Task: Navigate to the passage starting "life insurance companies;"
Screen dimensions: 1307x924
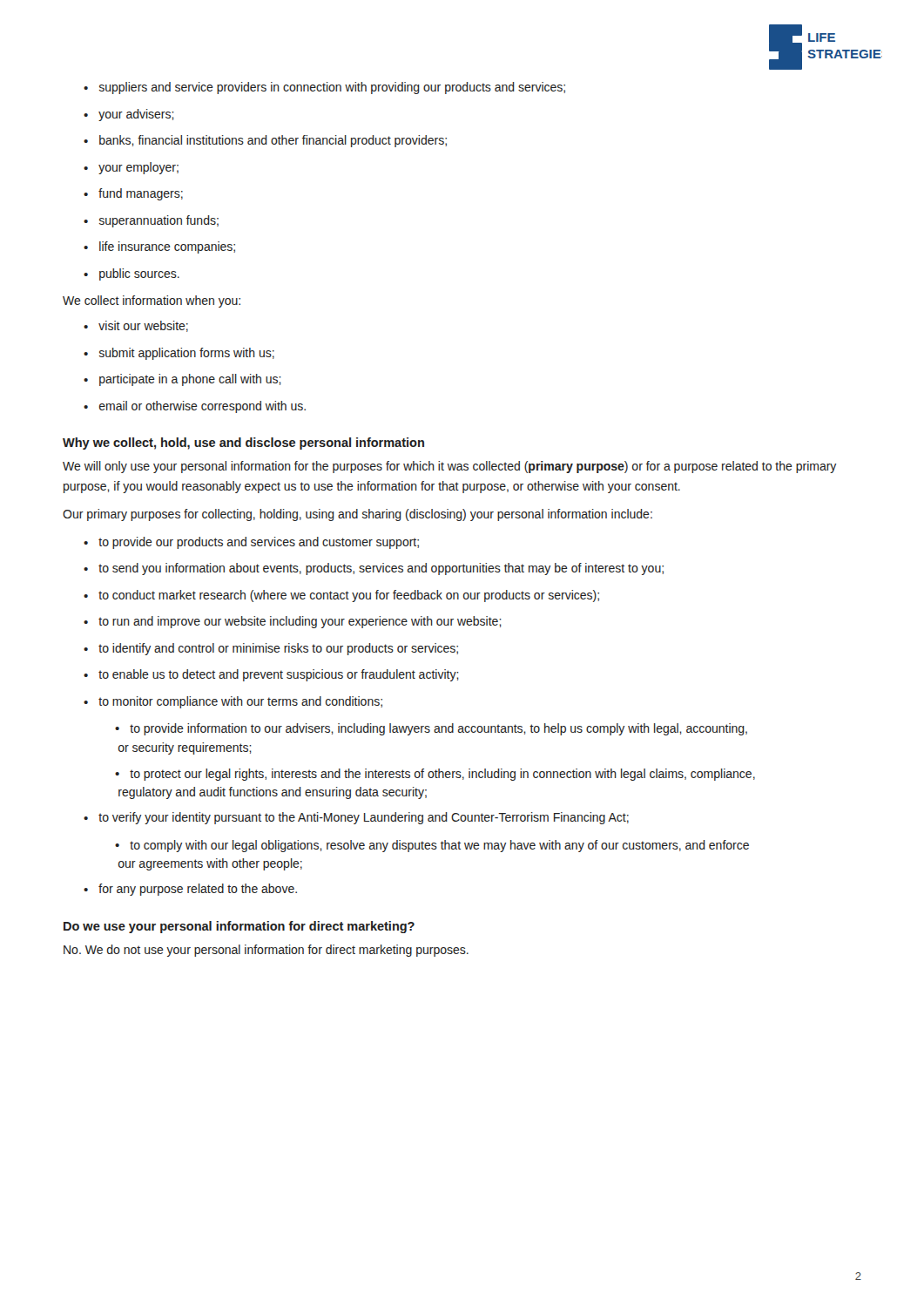Action: [x=159, y=247]
